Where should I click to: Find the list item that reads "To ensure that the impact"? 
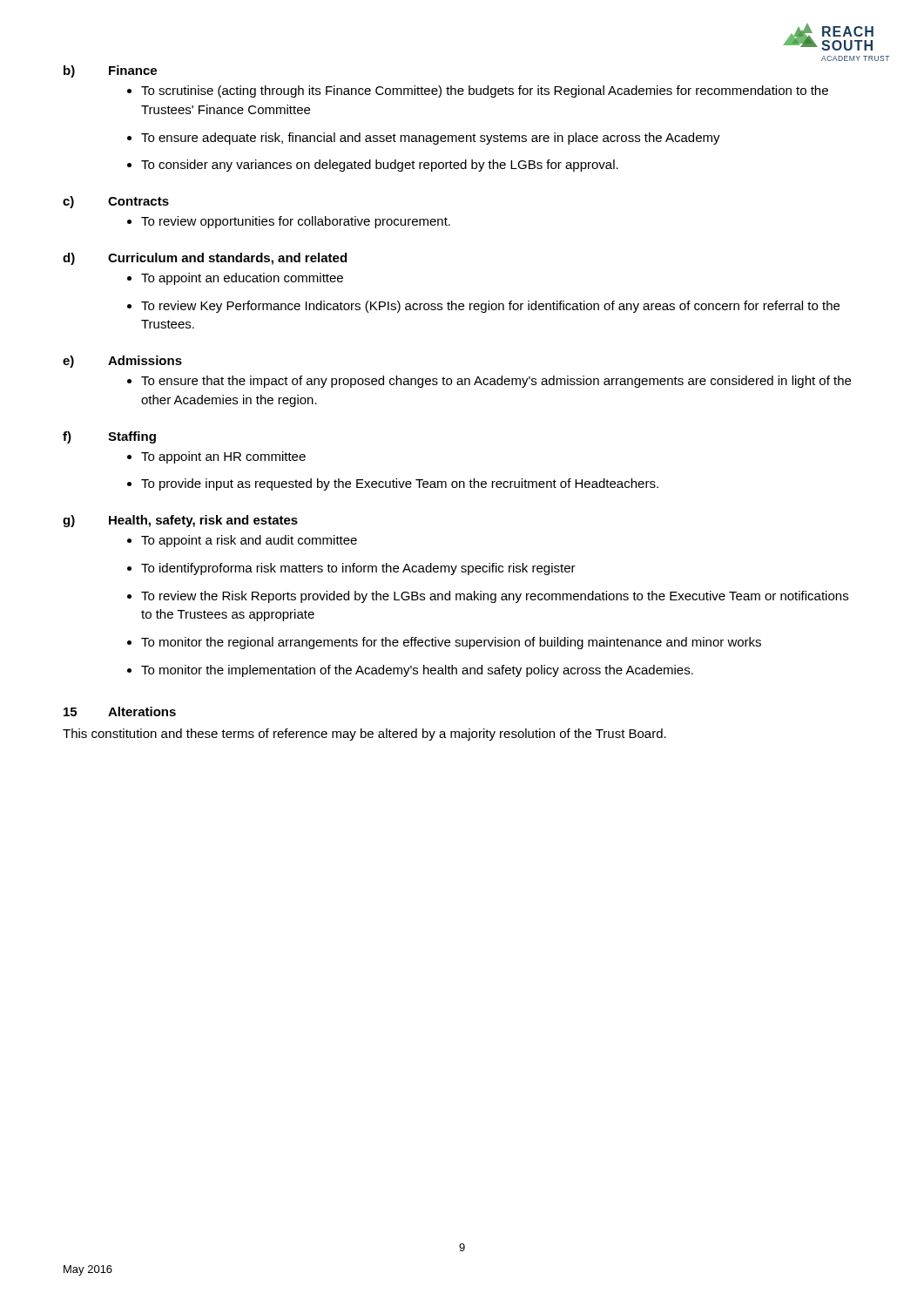496,390
